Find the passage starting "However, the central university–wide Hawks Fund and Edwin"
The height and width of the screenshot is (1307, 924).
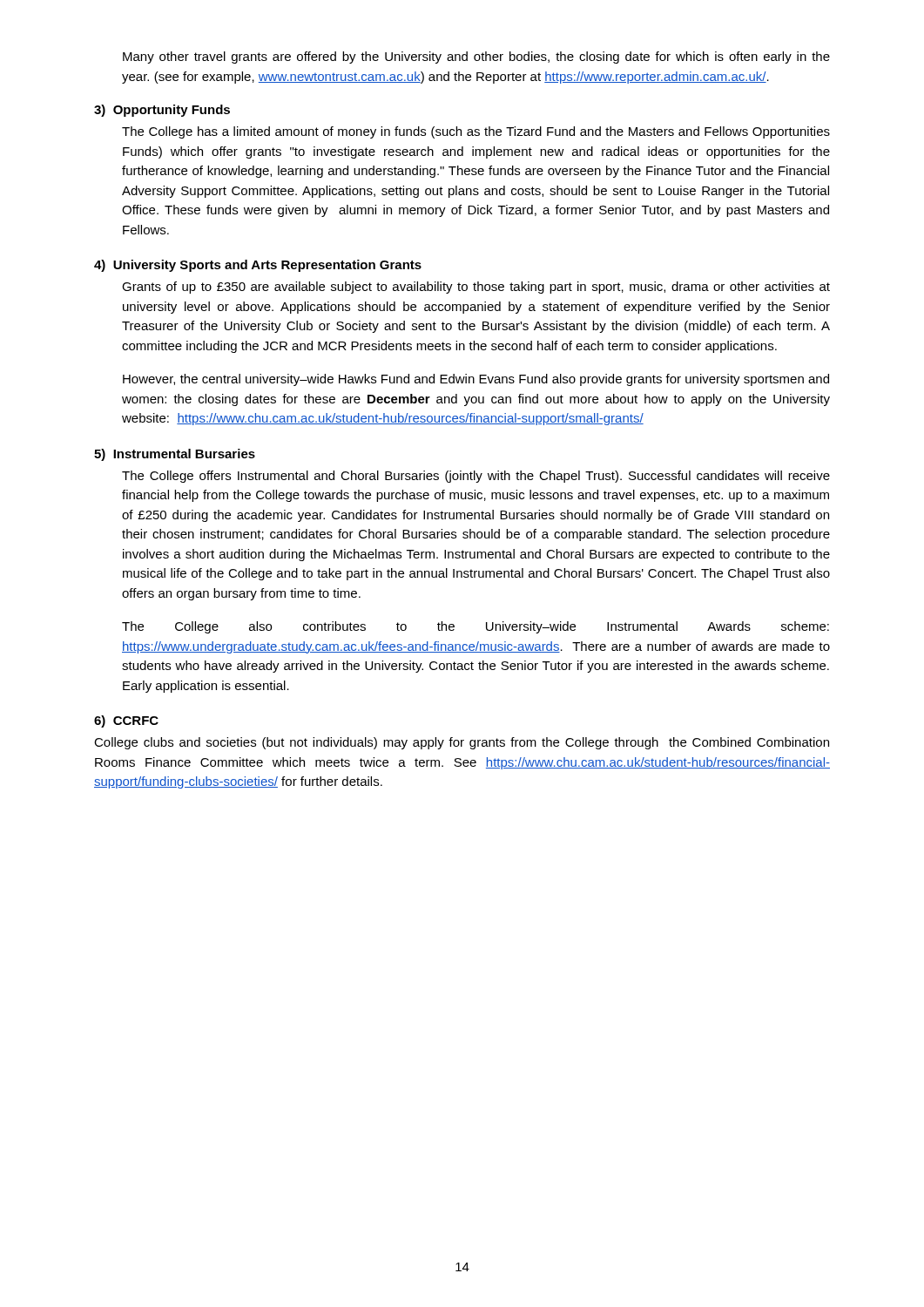(x=476, y=398)
